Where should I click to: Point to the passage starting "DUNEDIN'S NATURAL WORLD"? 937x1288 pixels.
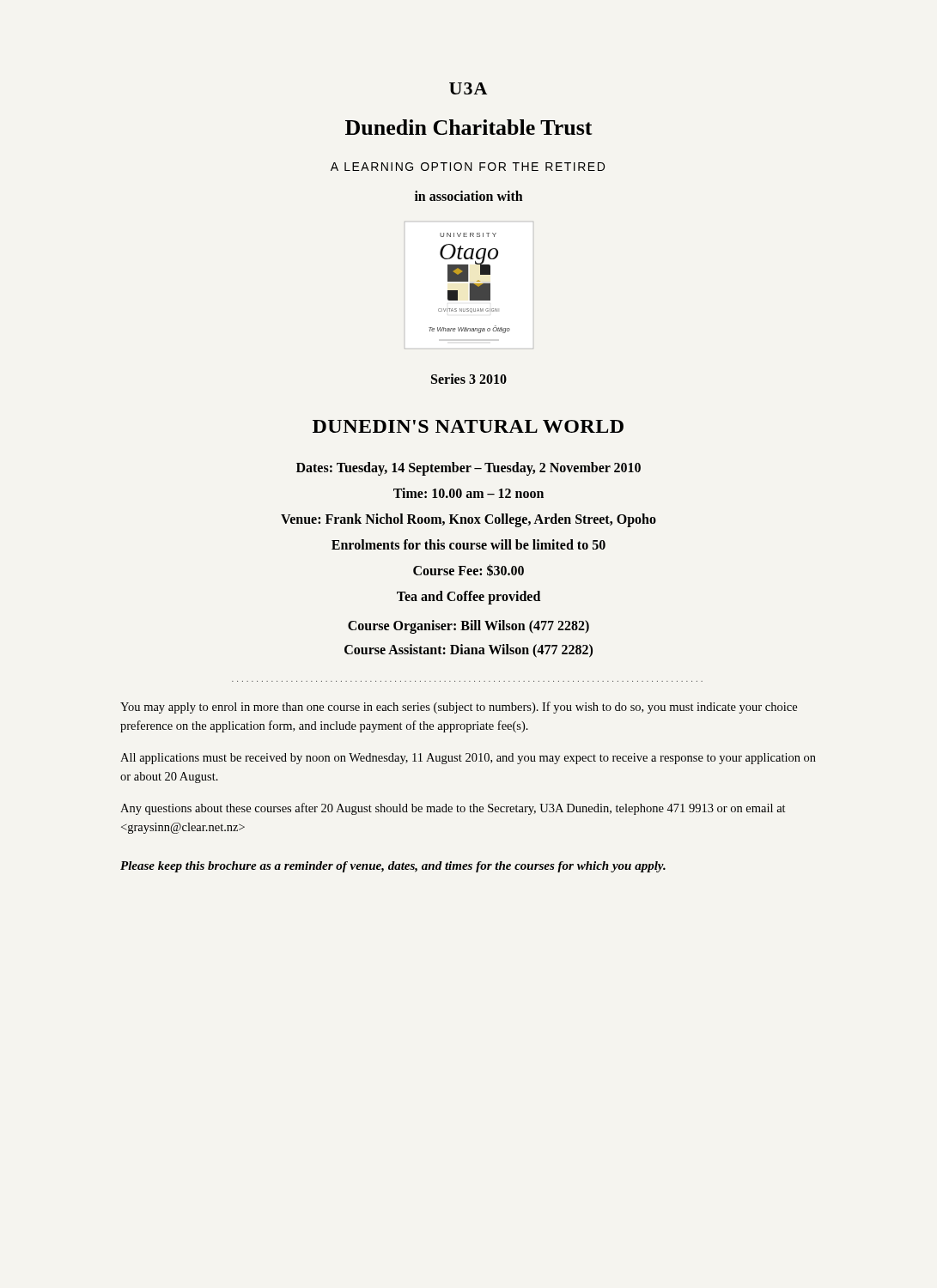tap(468, 426)
